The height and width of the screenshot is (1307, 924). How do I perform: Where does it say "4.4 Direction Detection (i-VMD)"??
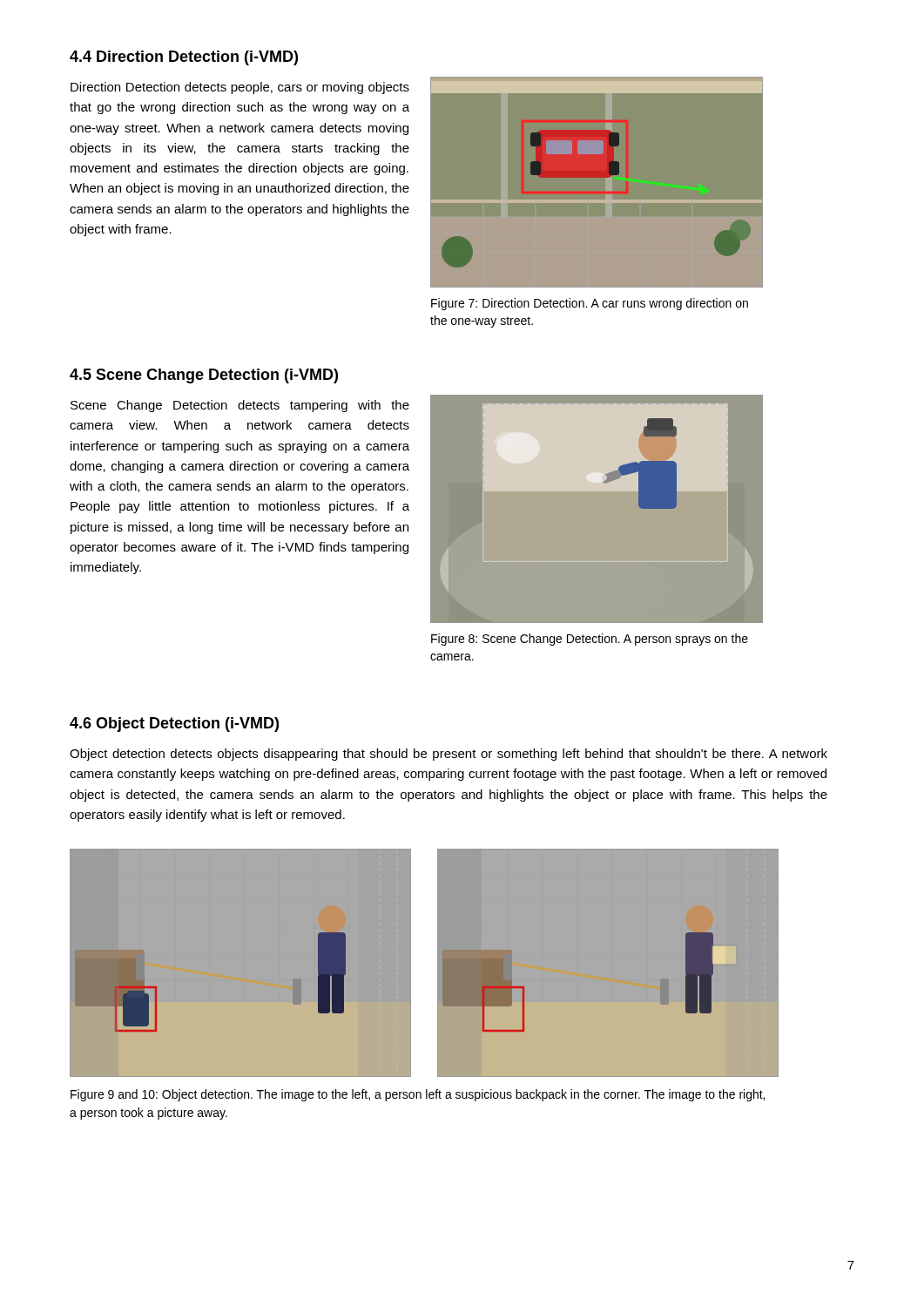tap(184, 57)
